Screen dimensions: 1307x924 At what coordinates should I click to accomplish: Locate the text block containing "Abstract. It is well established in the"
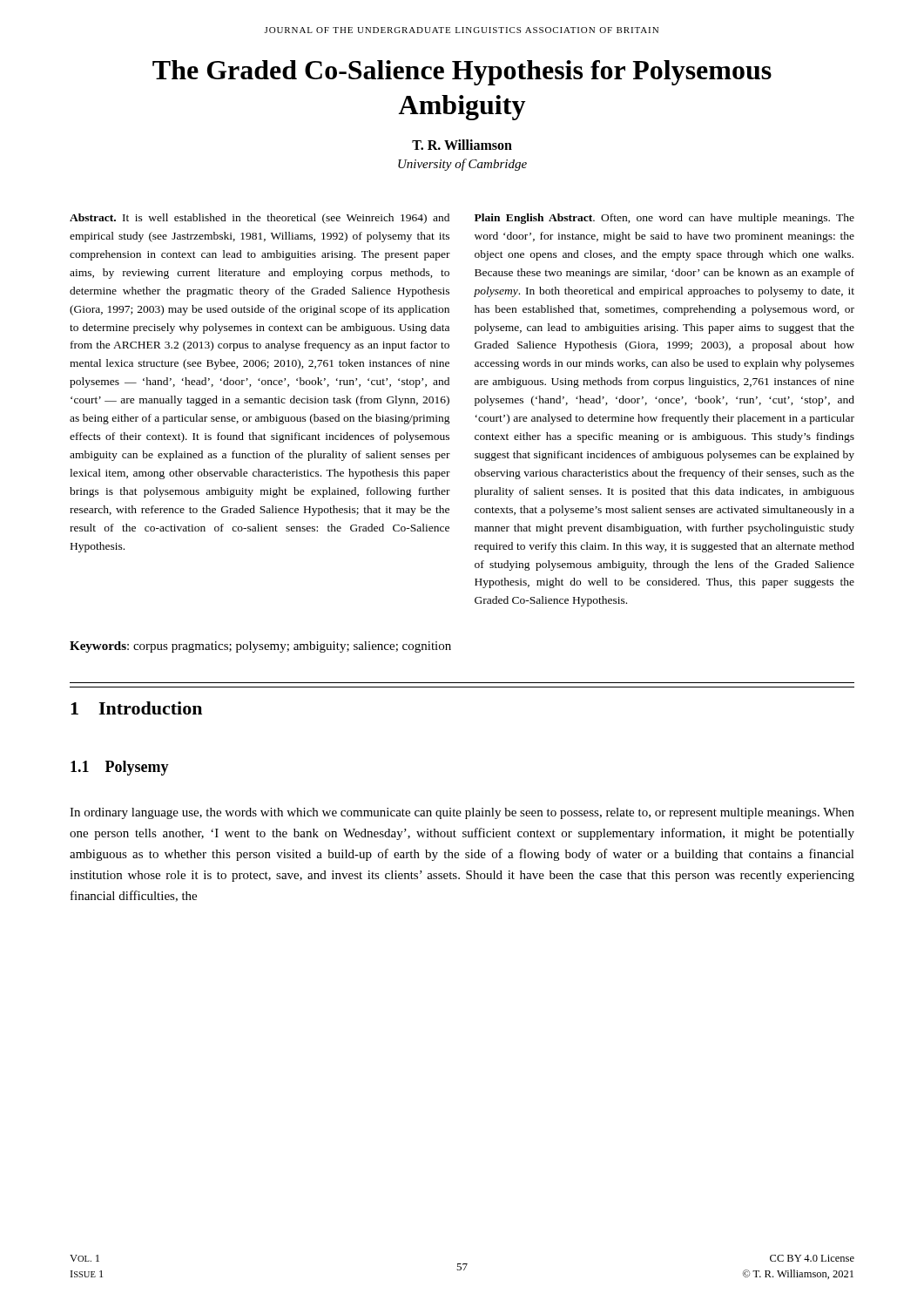(260, 382)
